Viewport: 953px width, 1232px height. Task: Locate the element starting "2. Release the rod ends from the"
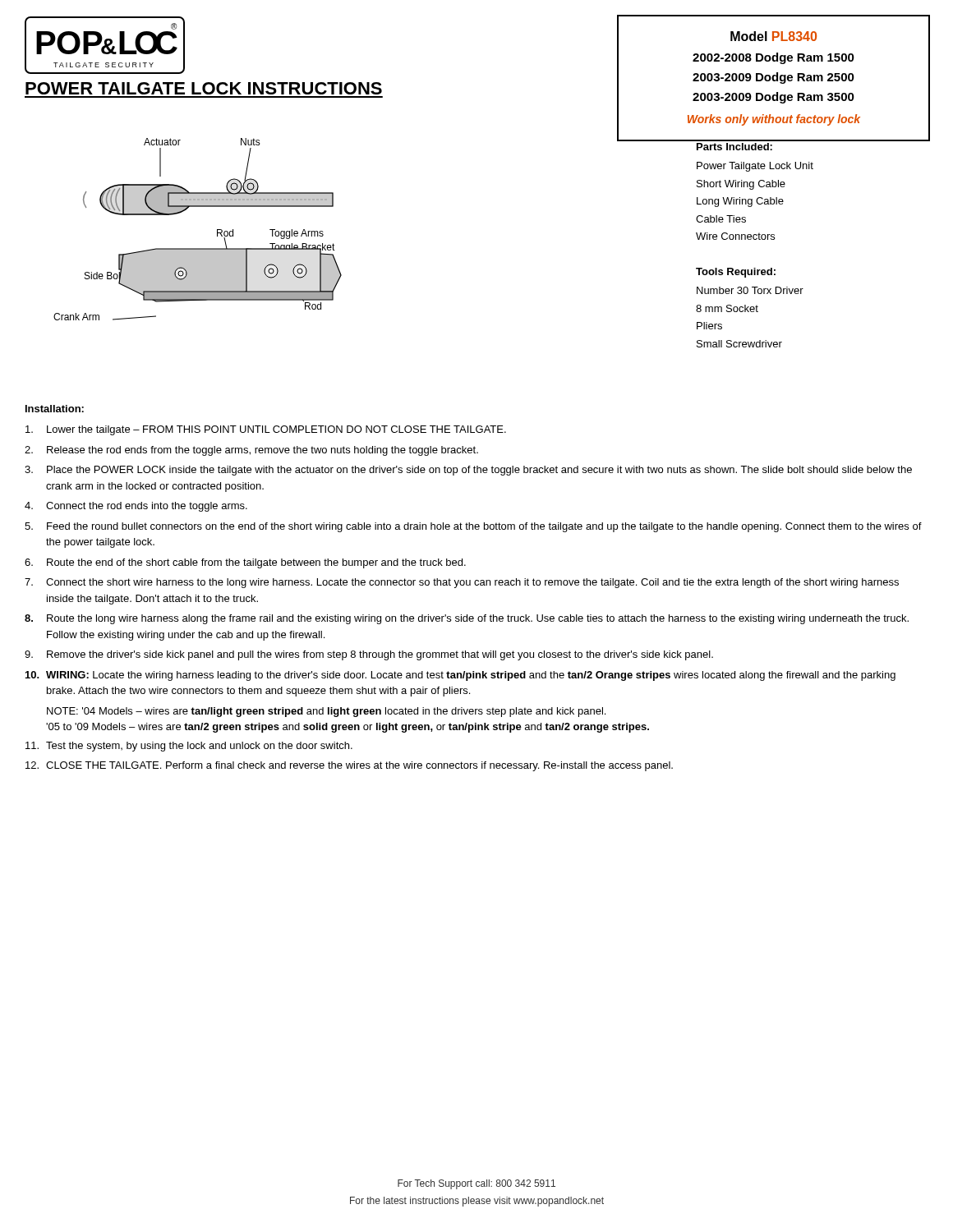click(252, 449)
